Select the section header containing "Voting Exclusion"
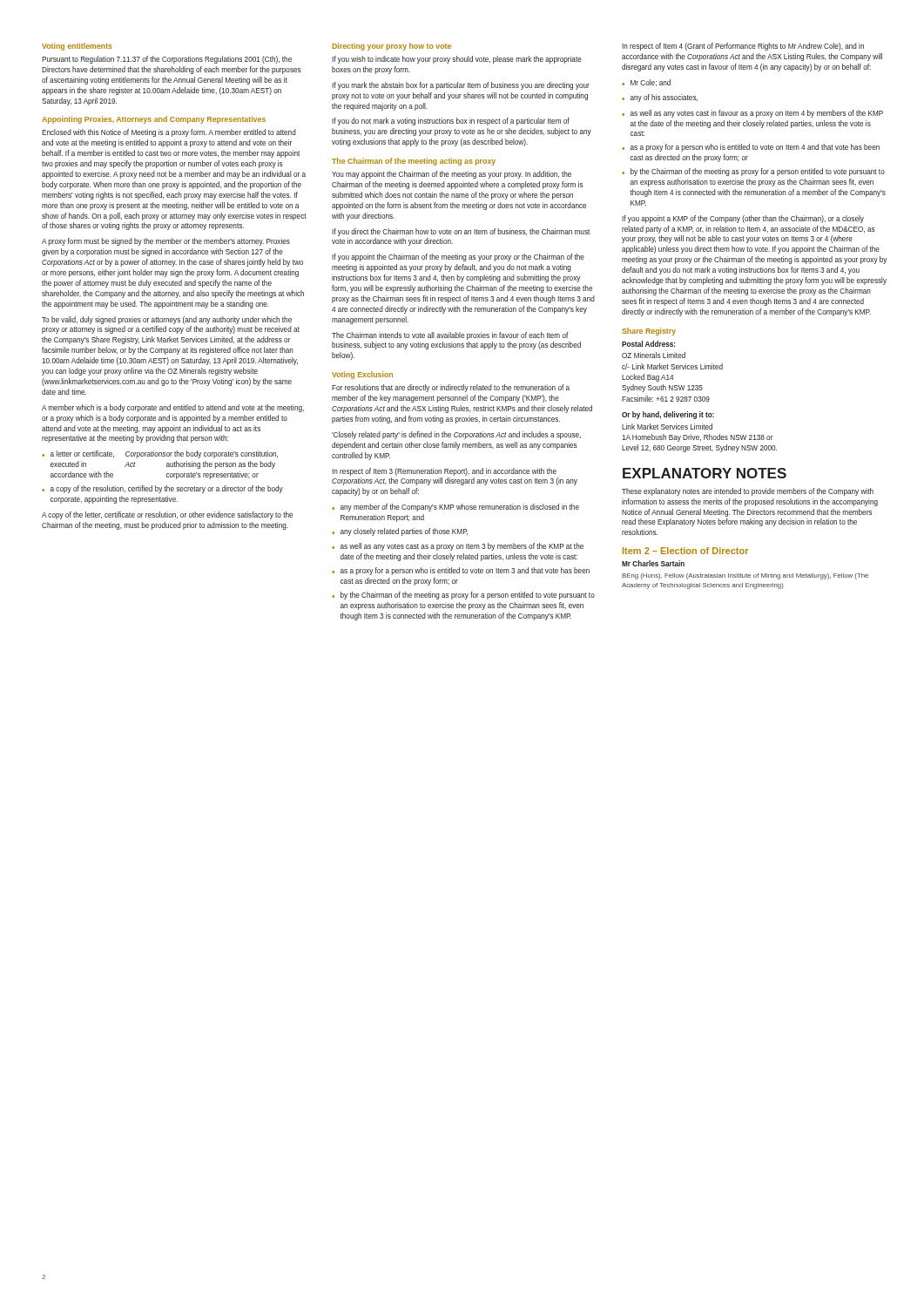This screenshot has width=924, height=1307. pos(465,375)
